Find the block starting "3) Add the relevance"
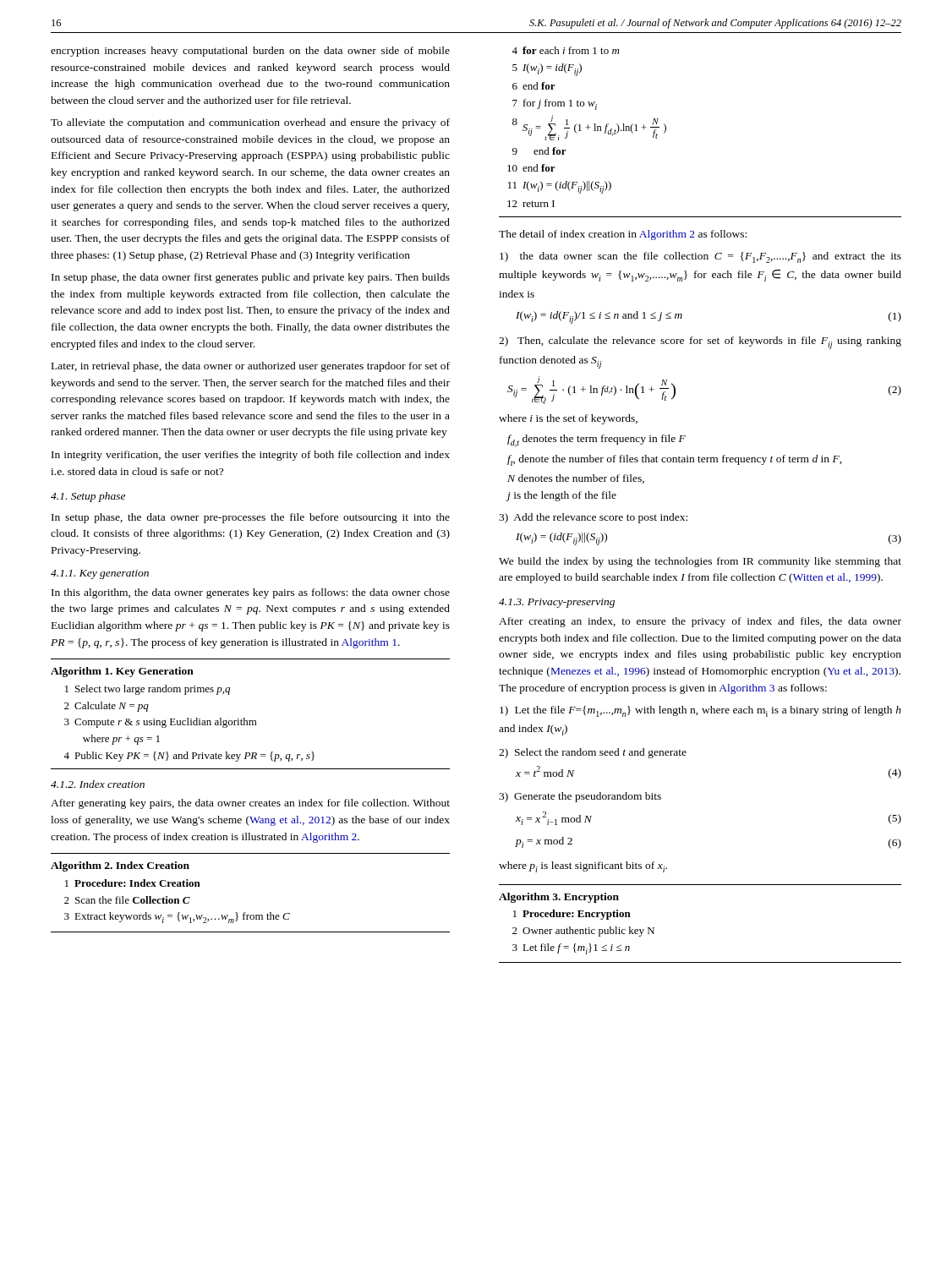Viewport: 952px width, 1268px height. click(x=593, y=518)
